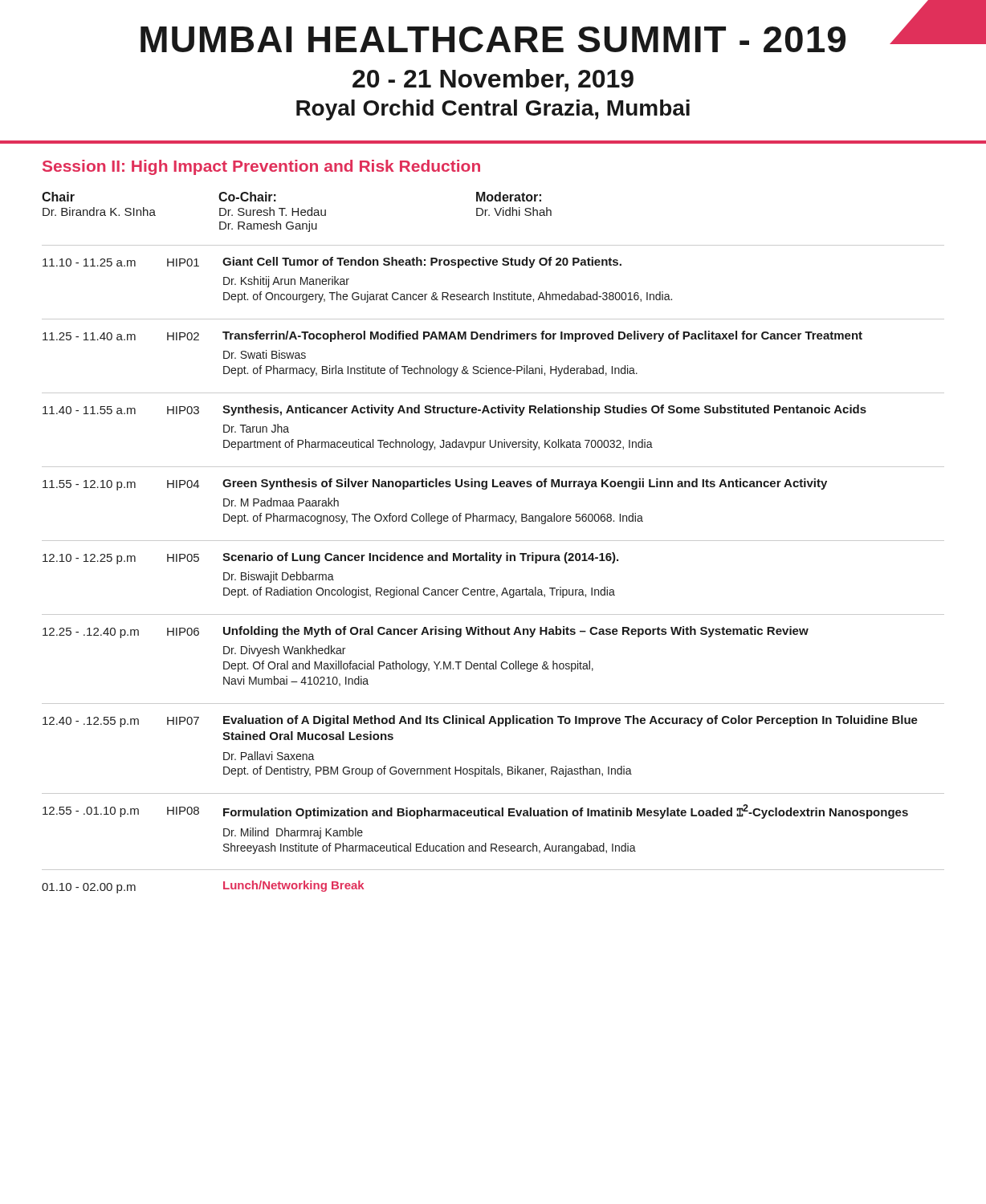Locate the block of text that opens with "12.55 - .01.10 p.m"
The image size is (986, 1204).
(475, 811)
